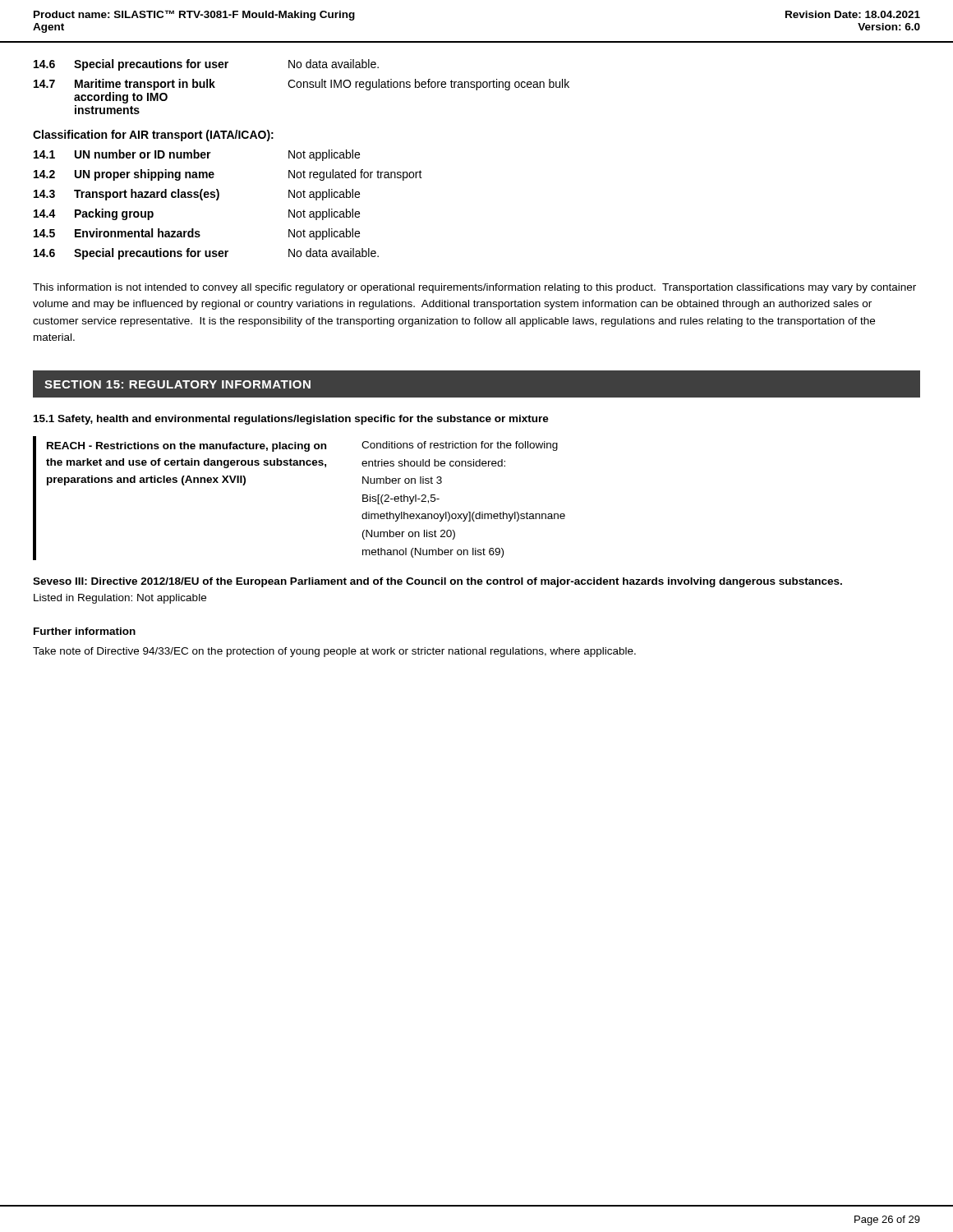Find the block on this page that starts "14.2 UN proper shipping name Not"
Image resolution: width=953 pixels, height=1232 pixels.
[x=144, y=175]
